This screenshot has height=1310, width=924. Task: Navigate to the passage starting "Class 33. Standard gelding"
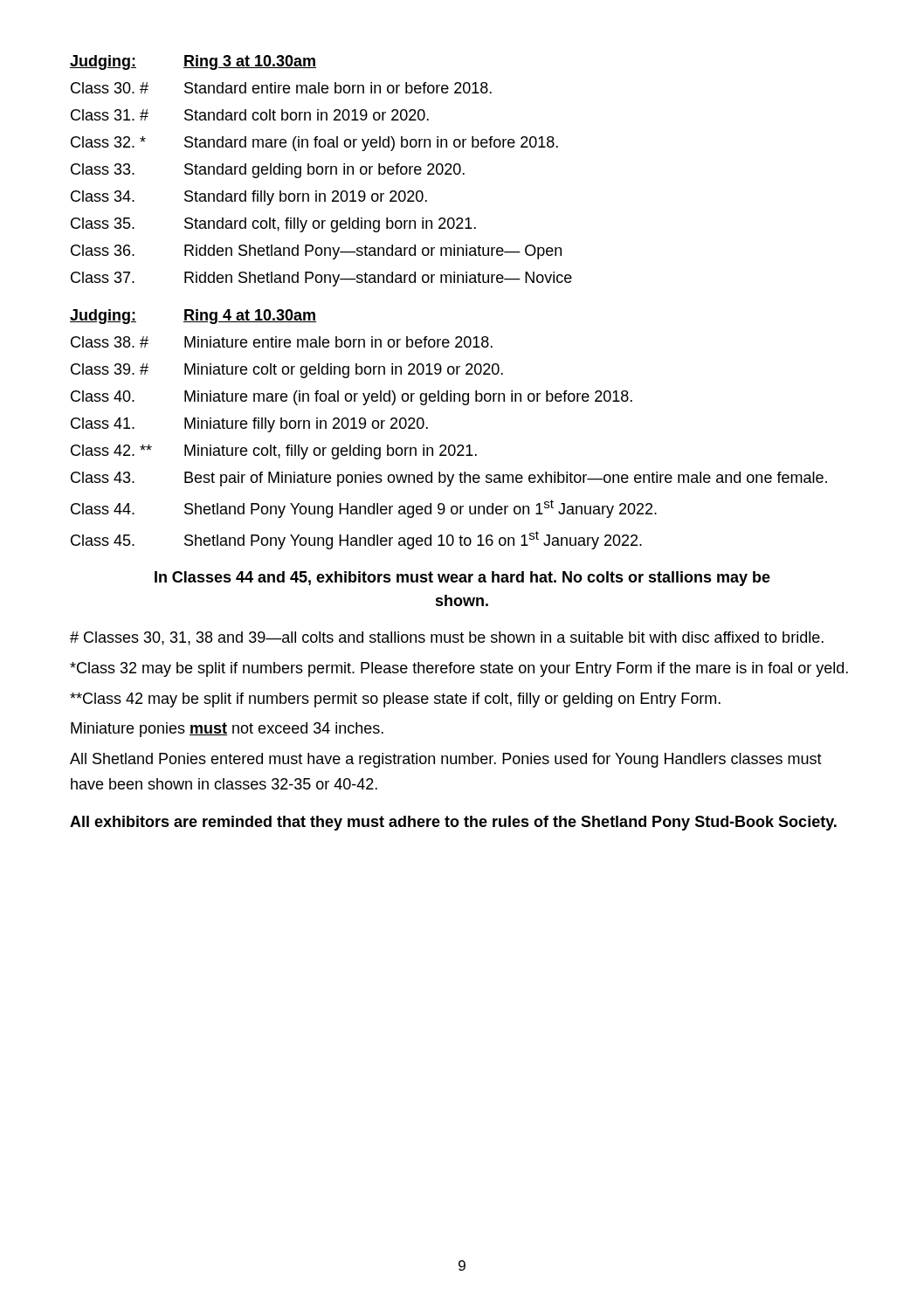click(462, 170)
